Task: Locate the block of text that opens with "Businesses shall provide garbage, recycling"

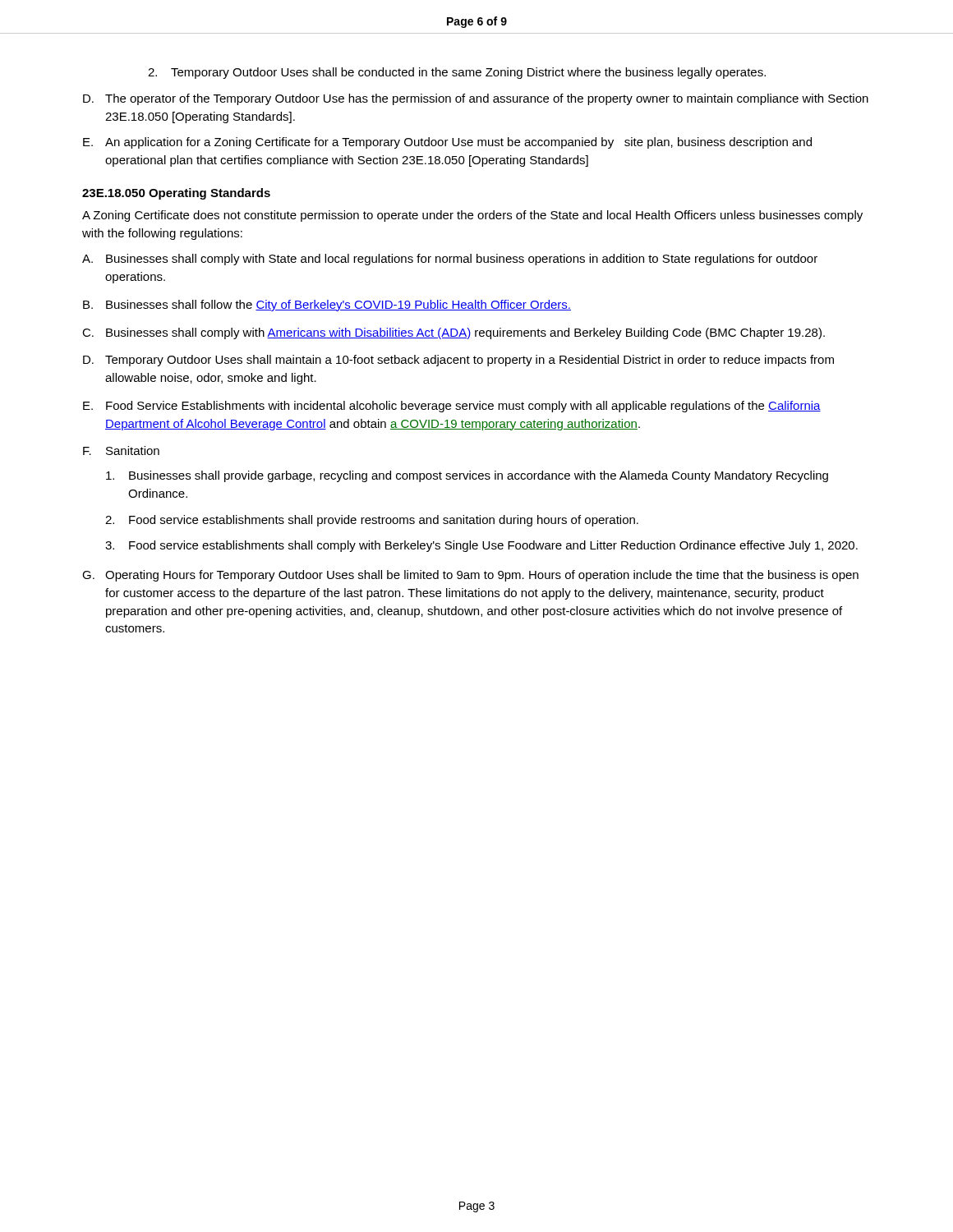Action: [488, 484]
